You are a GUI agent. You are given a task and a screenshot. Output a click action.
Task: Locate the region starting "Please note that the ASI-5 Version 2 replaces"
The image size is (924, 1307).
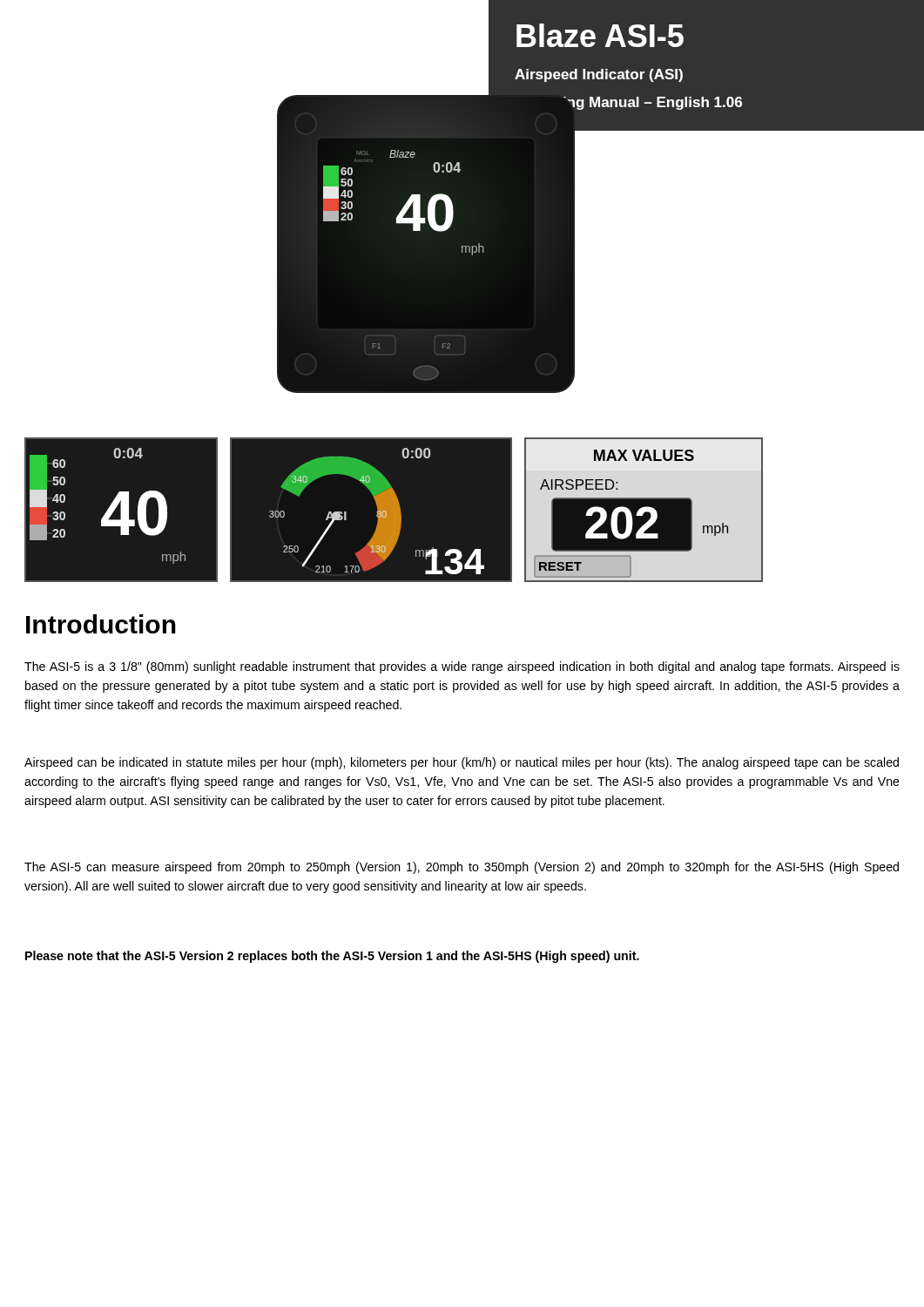pyautogui.click(x=462, y=956)
